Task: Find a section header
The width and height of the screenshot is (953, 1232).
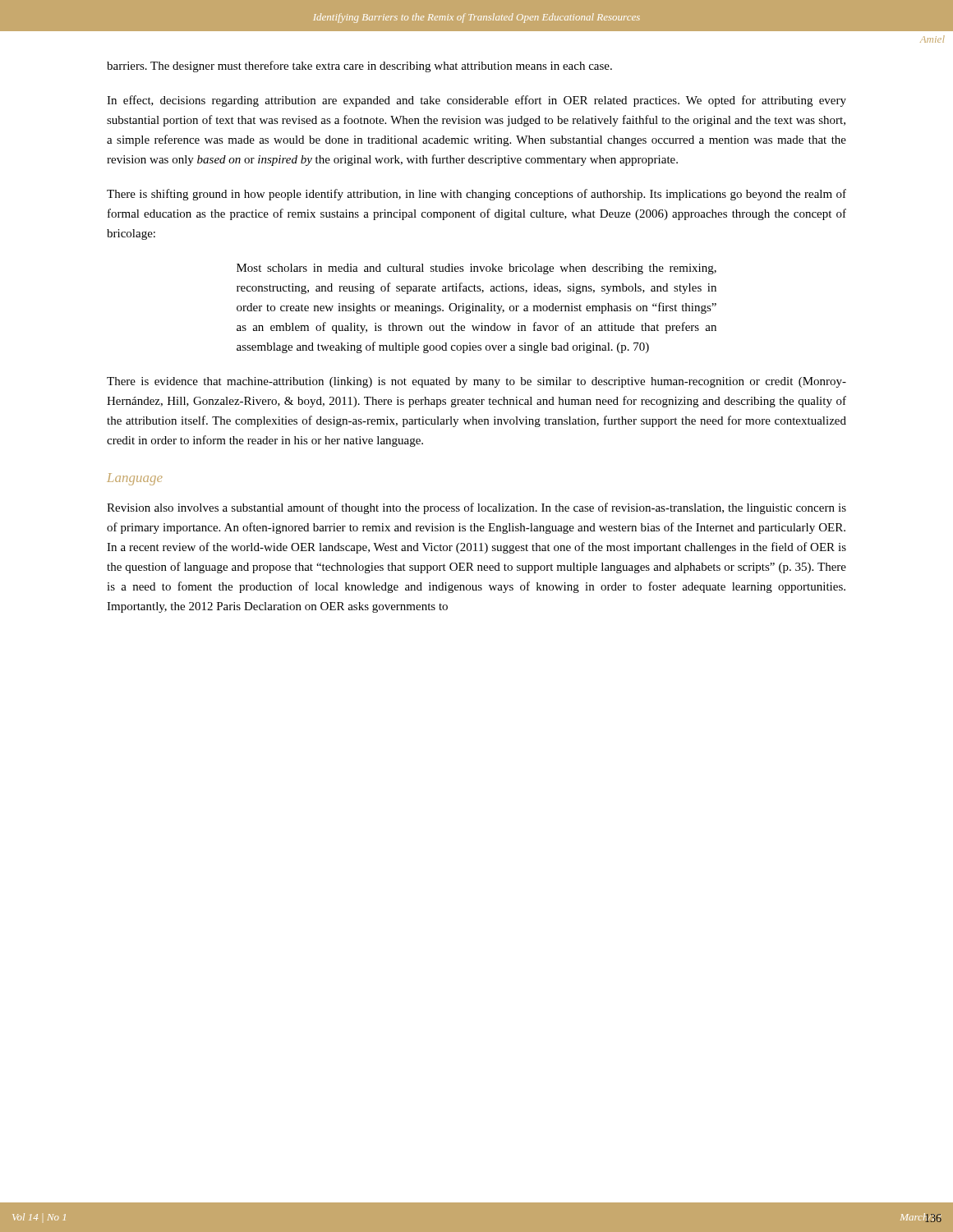Action: pyautogui.click(x=135, y=478)
